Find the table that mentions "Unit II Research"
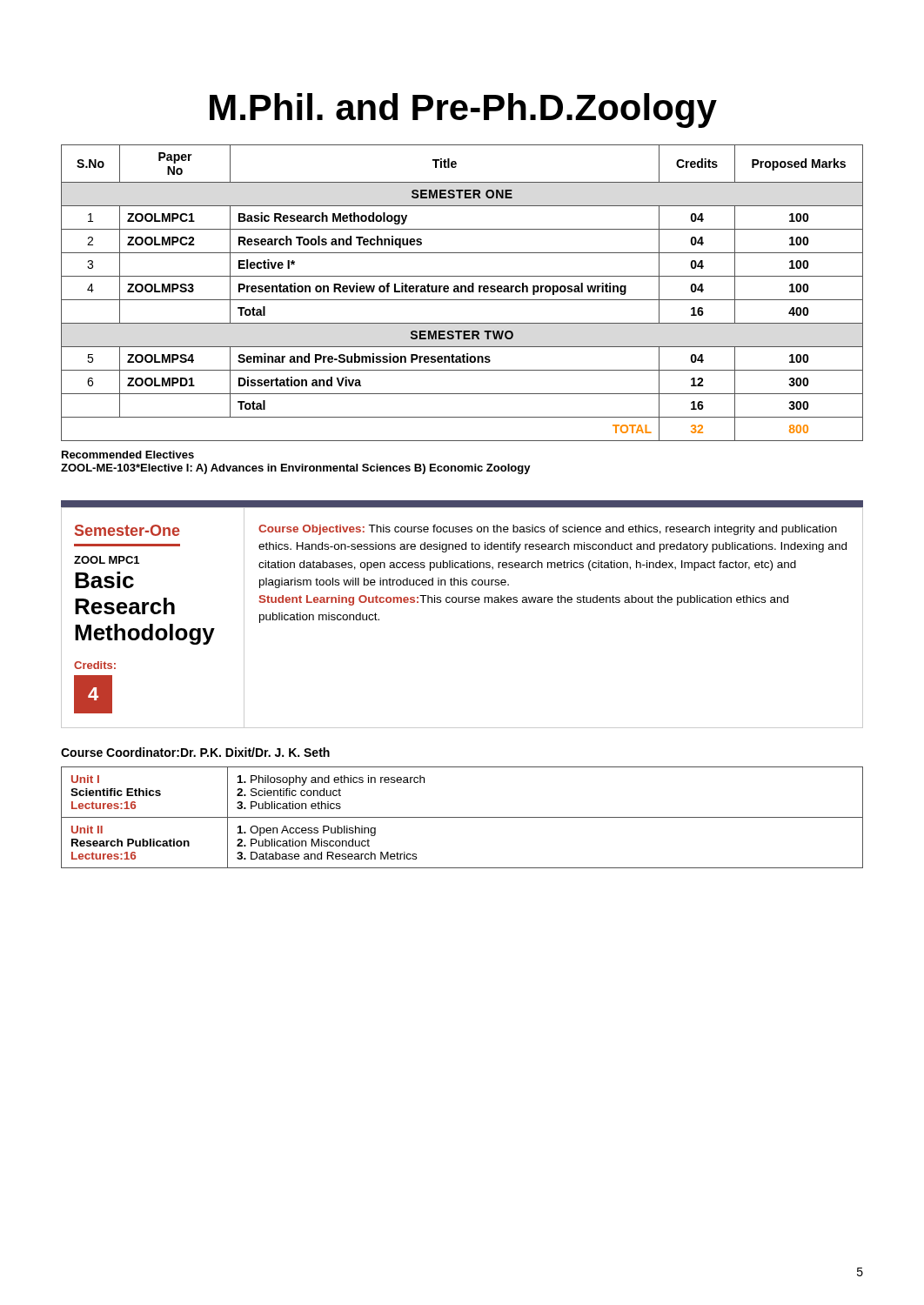This screenshot has height=1305, width=924. (462, 817)
